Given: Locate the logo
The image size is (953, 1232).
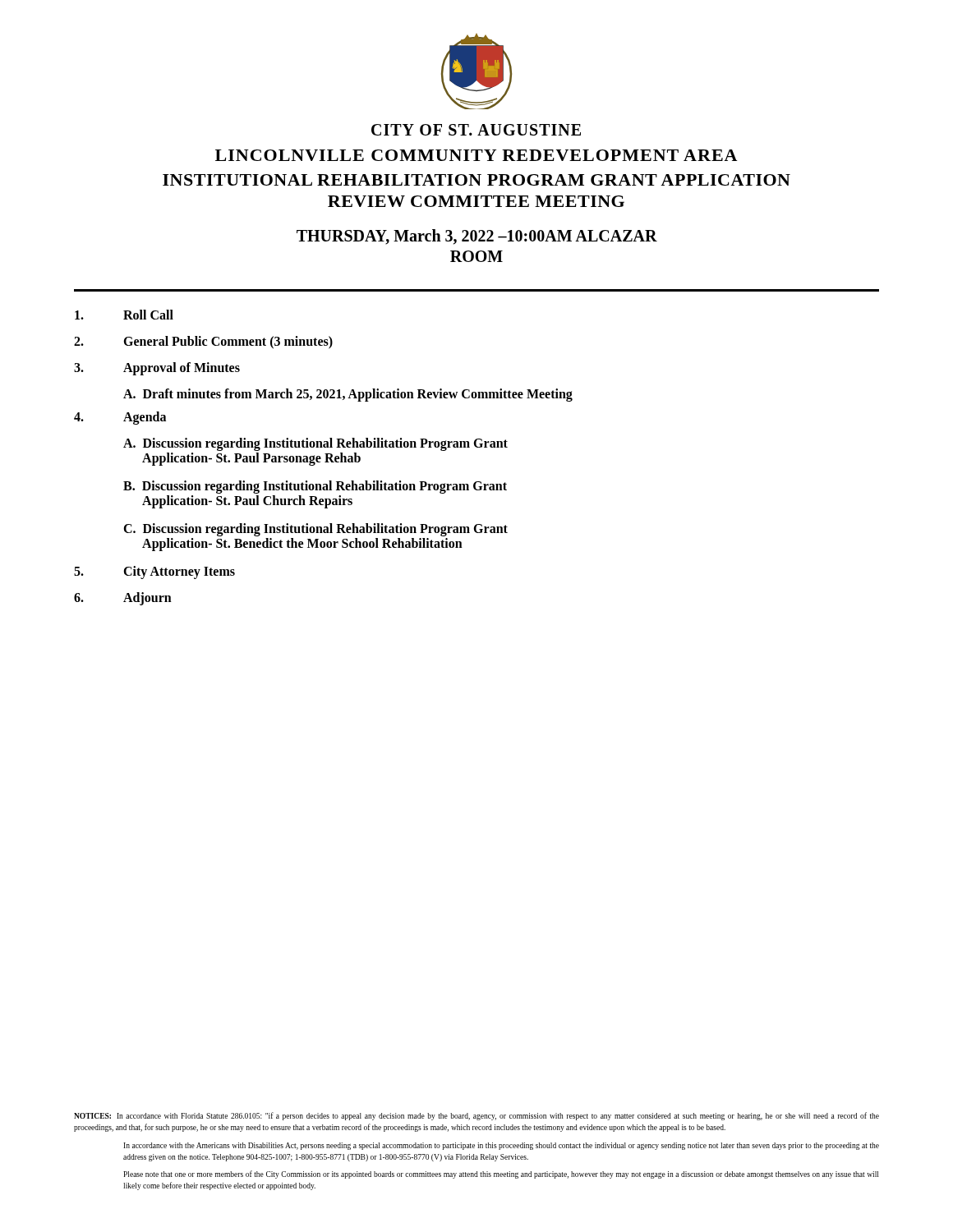Looking at the screenshot, I should tap(476, 56).
